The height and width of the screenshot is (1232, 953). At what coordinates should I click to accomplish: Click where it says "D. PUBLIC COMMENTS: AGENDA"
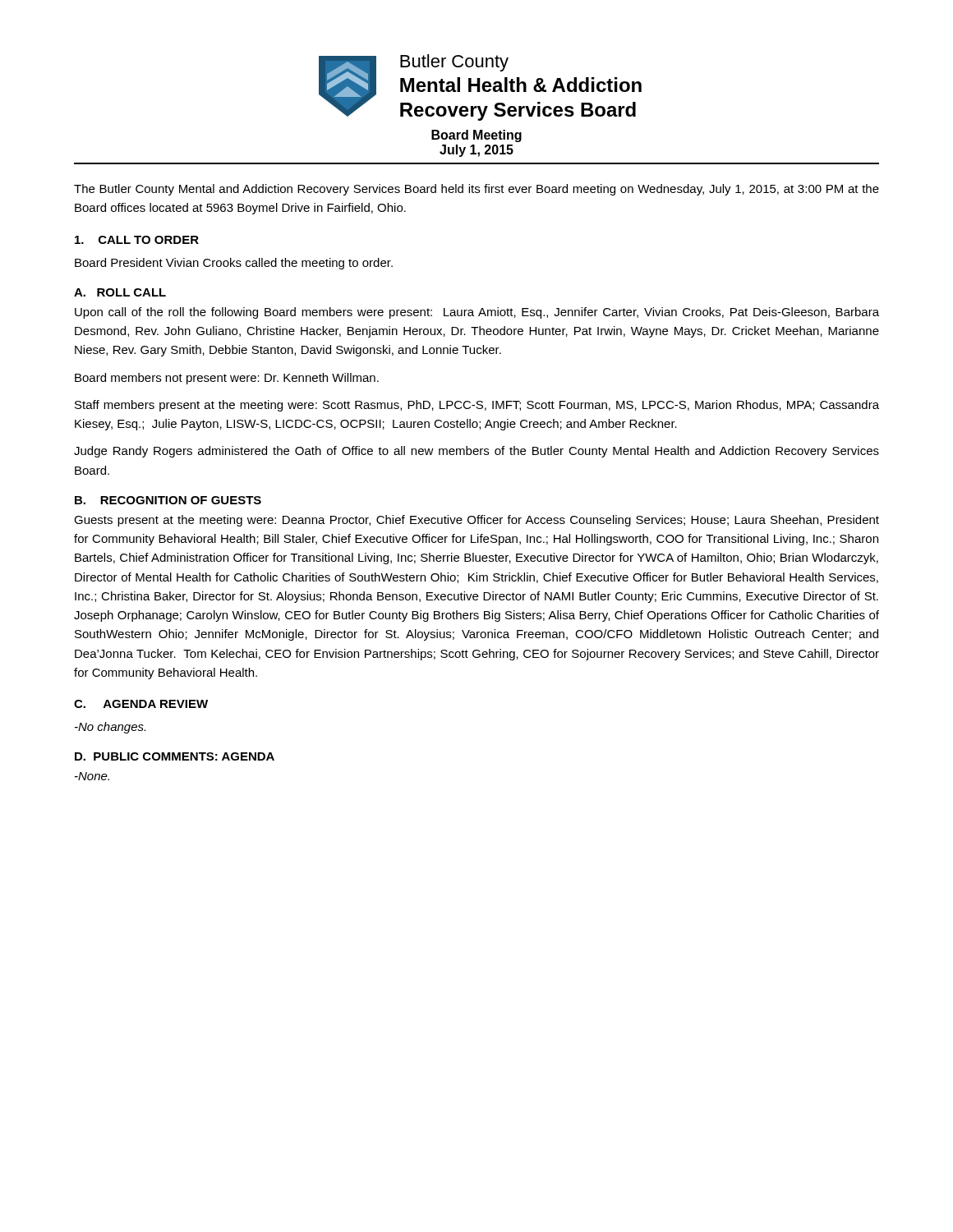(174, 756)
